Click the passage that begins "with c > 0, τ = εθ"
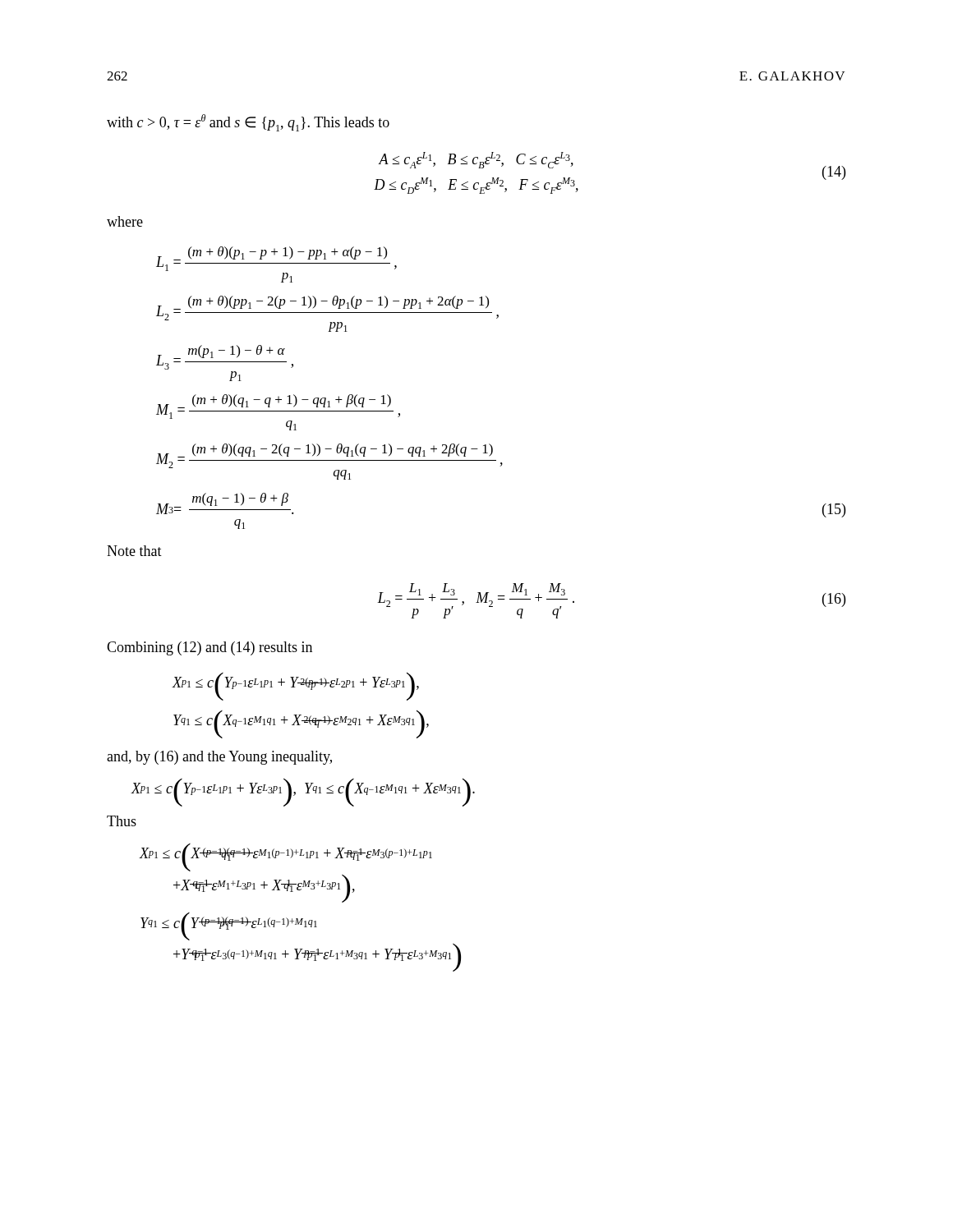This screenshot has height=1232, width=953. (x=248, y=123)
